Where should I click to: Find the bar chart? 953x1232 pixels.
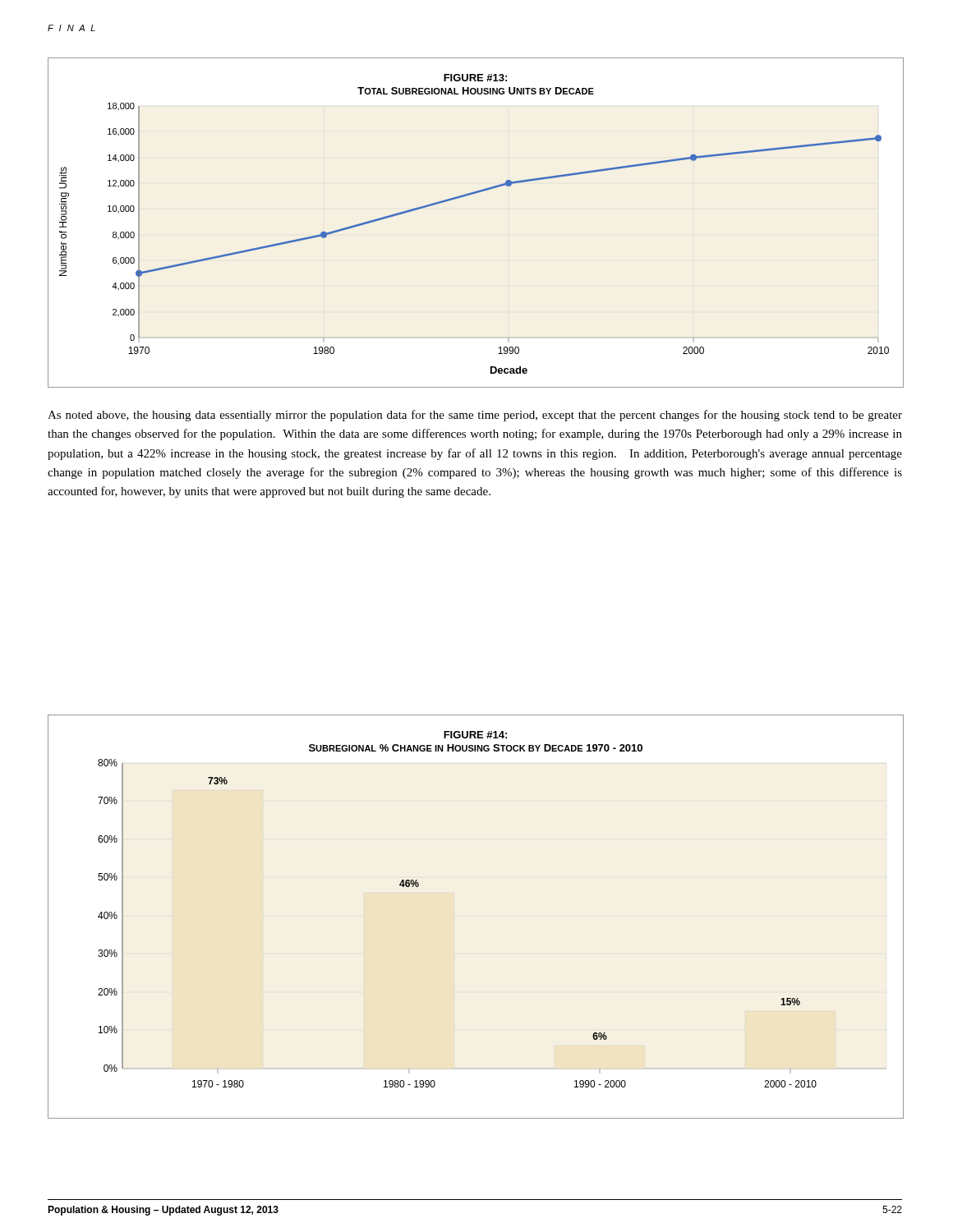[476, 917]
